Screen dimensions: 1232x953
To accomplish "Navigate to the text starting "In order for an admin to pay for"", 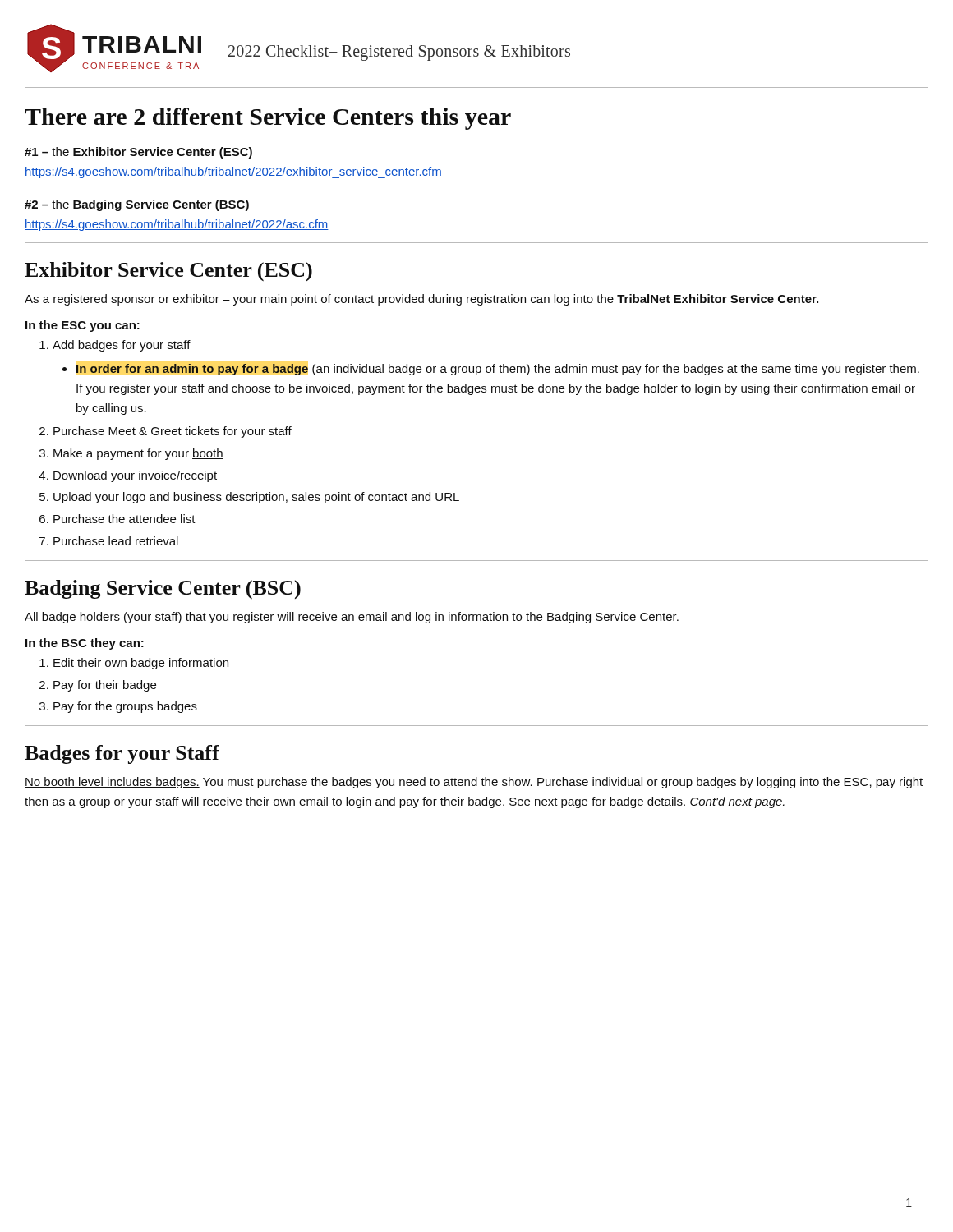I will pyautogui.click(x=498, y=388).
